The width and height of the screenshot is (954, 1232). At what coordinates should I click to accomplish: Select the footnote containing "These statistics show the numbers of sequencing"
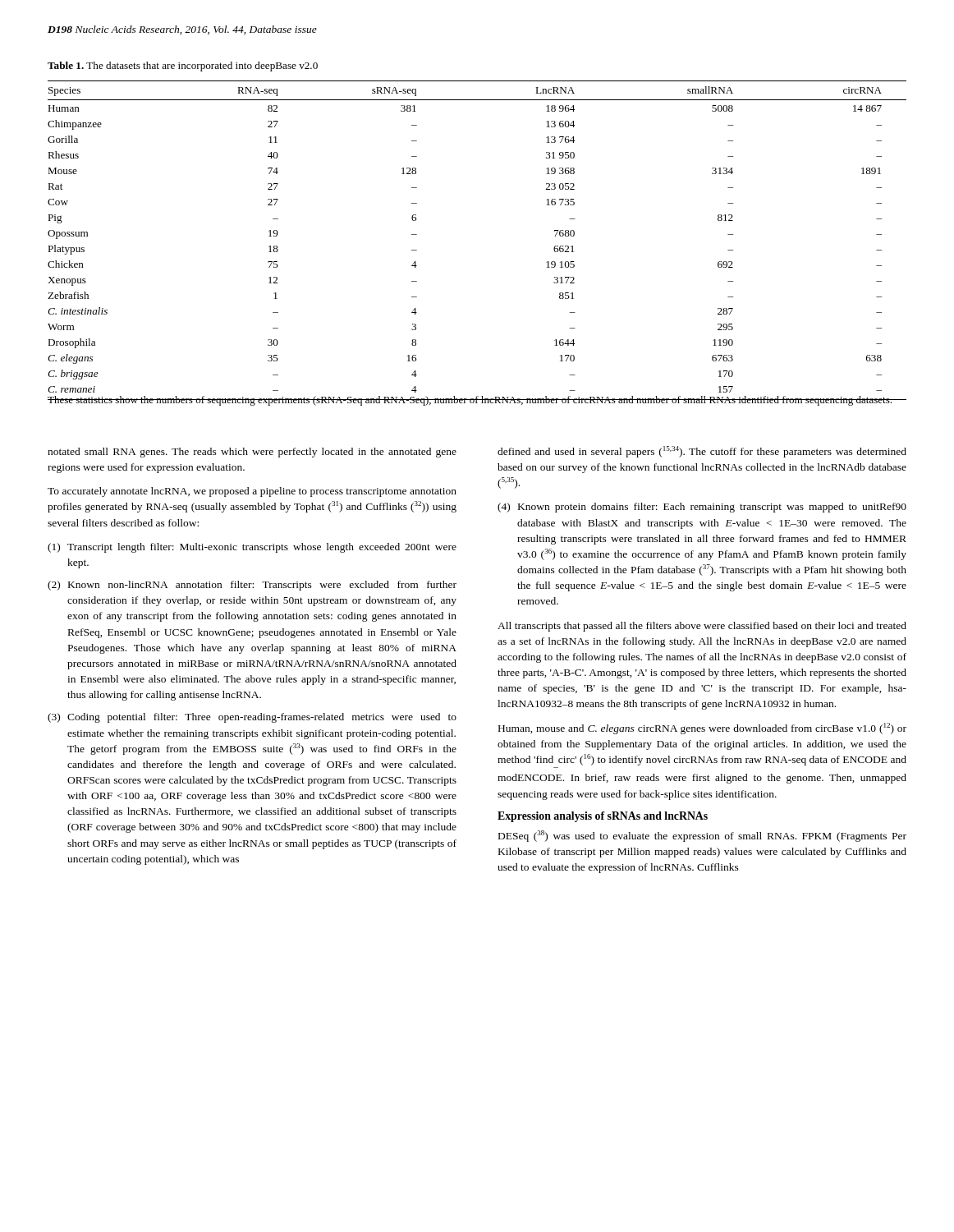pos(470,400)
